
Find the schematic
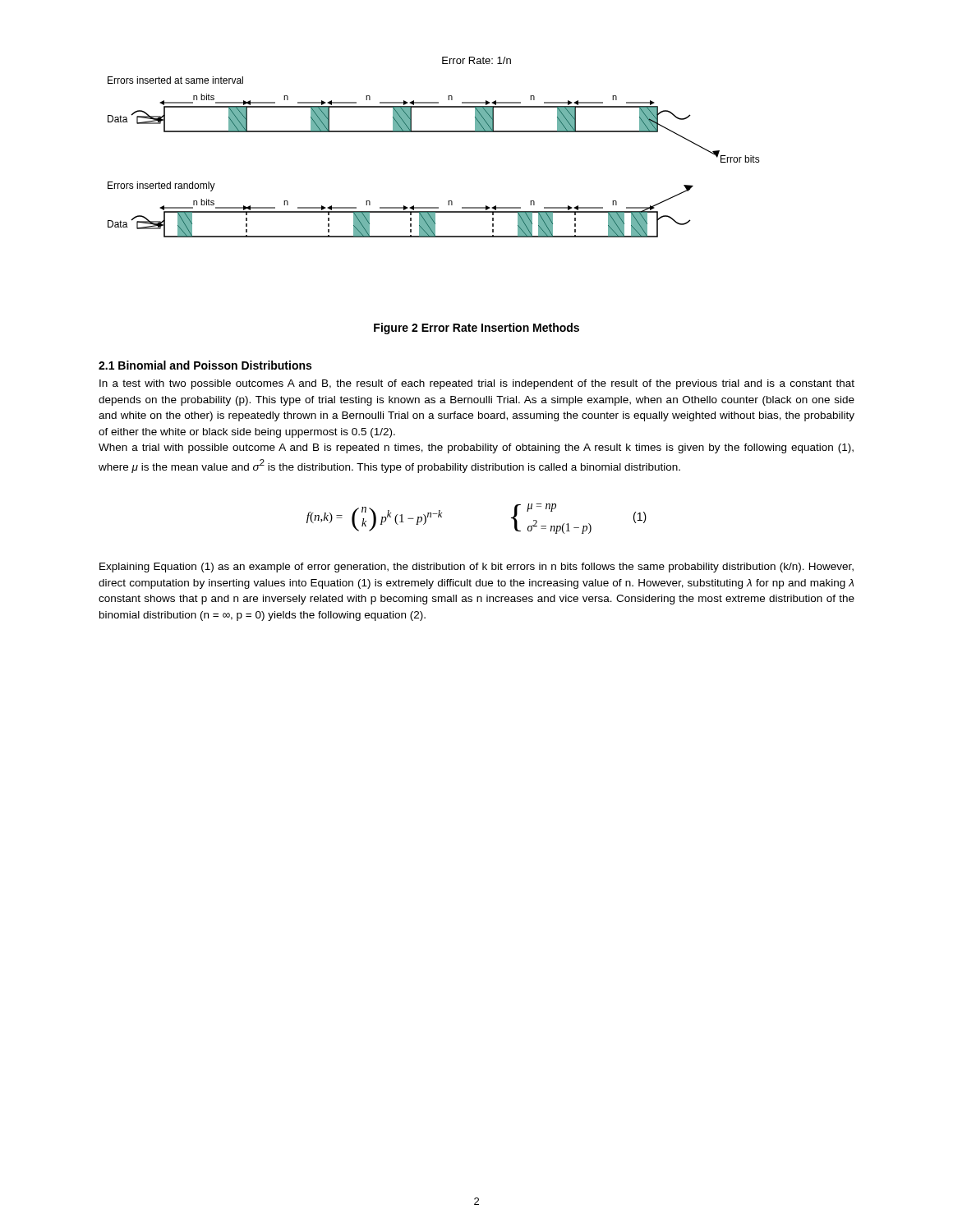pyautogui.click(x=476, y=182)
